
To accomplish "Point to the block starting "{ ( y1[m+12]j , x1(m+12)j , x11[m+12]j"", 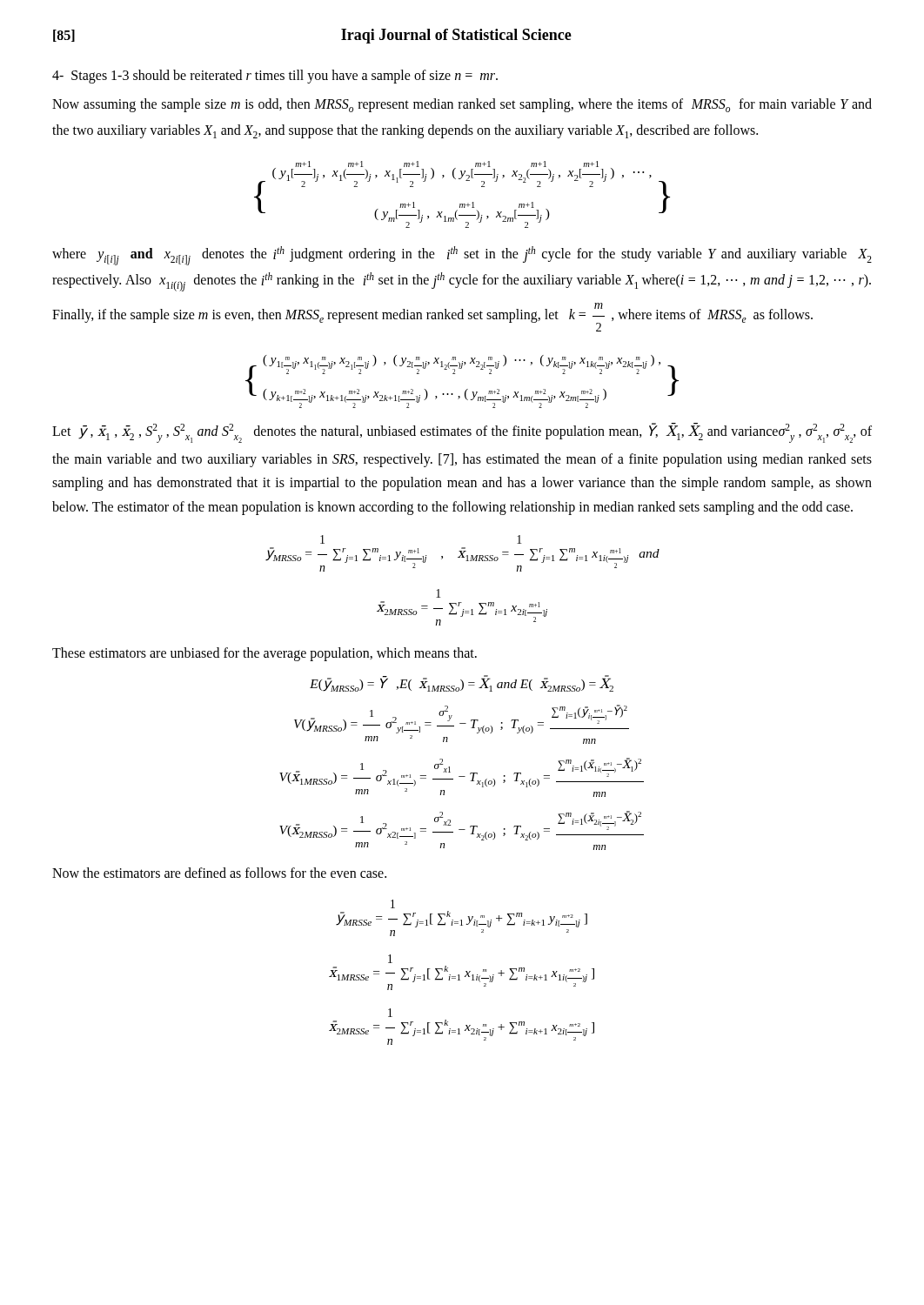I will click(x=462, y=195).
